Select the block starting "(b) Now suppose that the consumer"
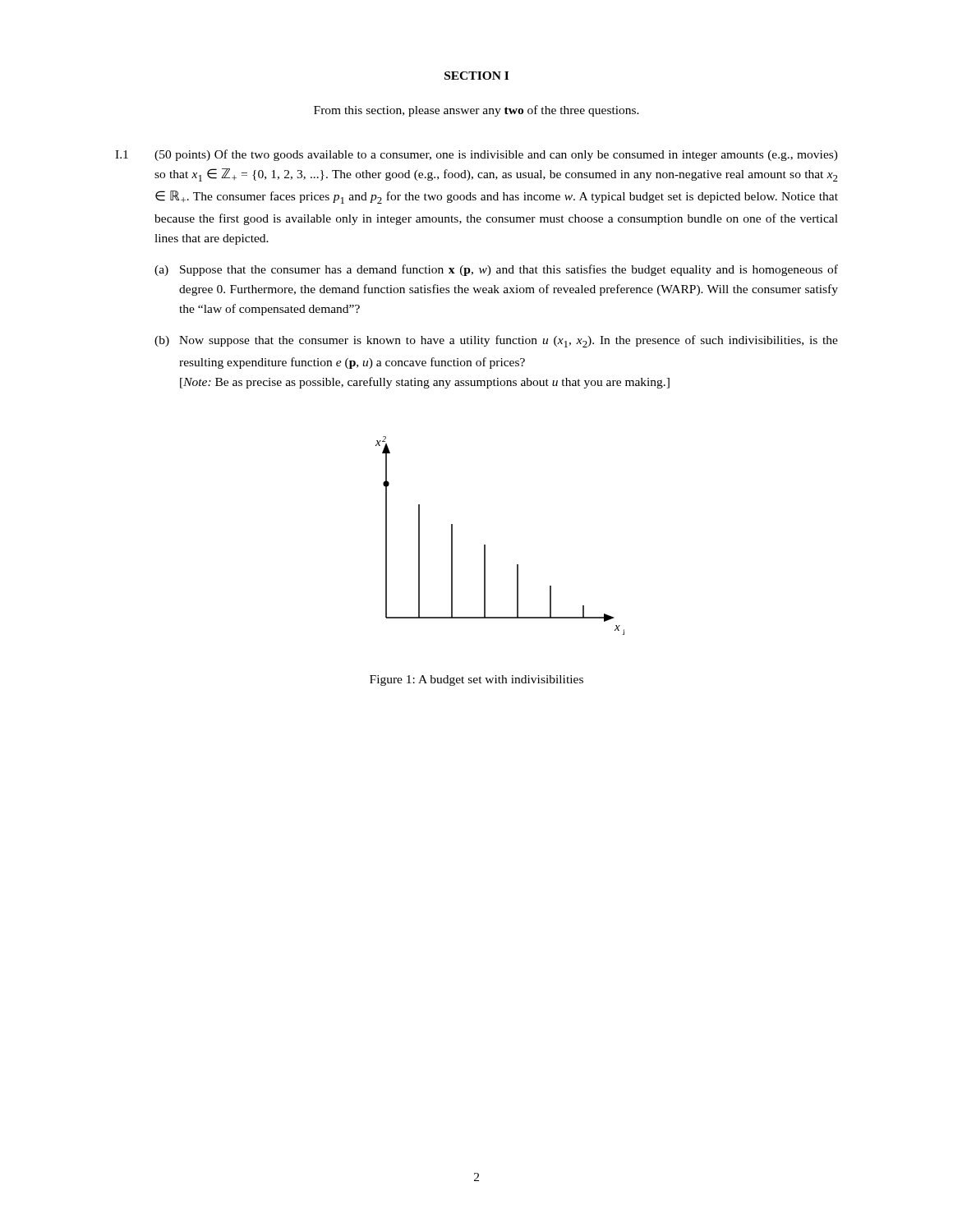Viewport: 953px width, 1232px height. [x=496, y=361]
